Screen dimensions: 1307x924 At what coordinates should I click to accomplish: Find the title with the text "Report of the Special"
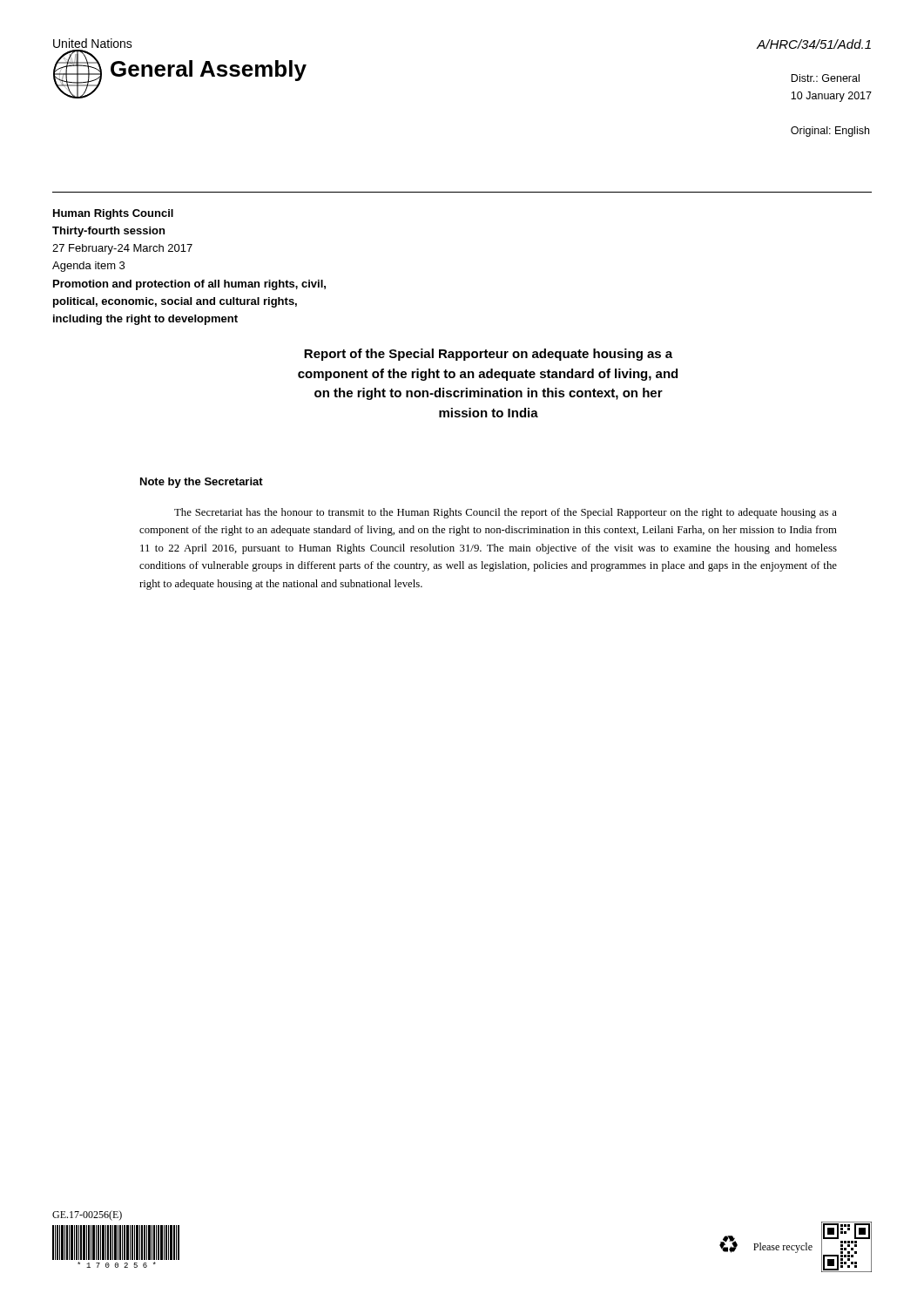[x=488, y=383]
